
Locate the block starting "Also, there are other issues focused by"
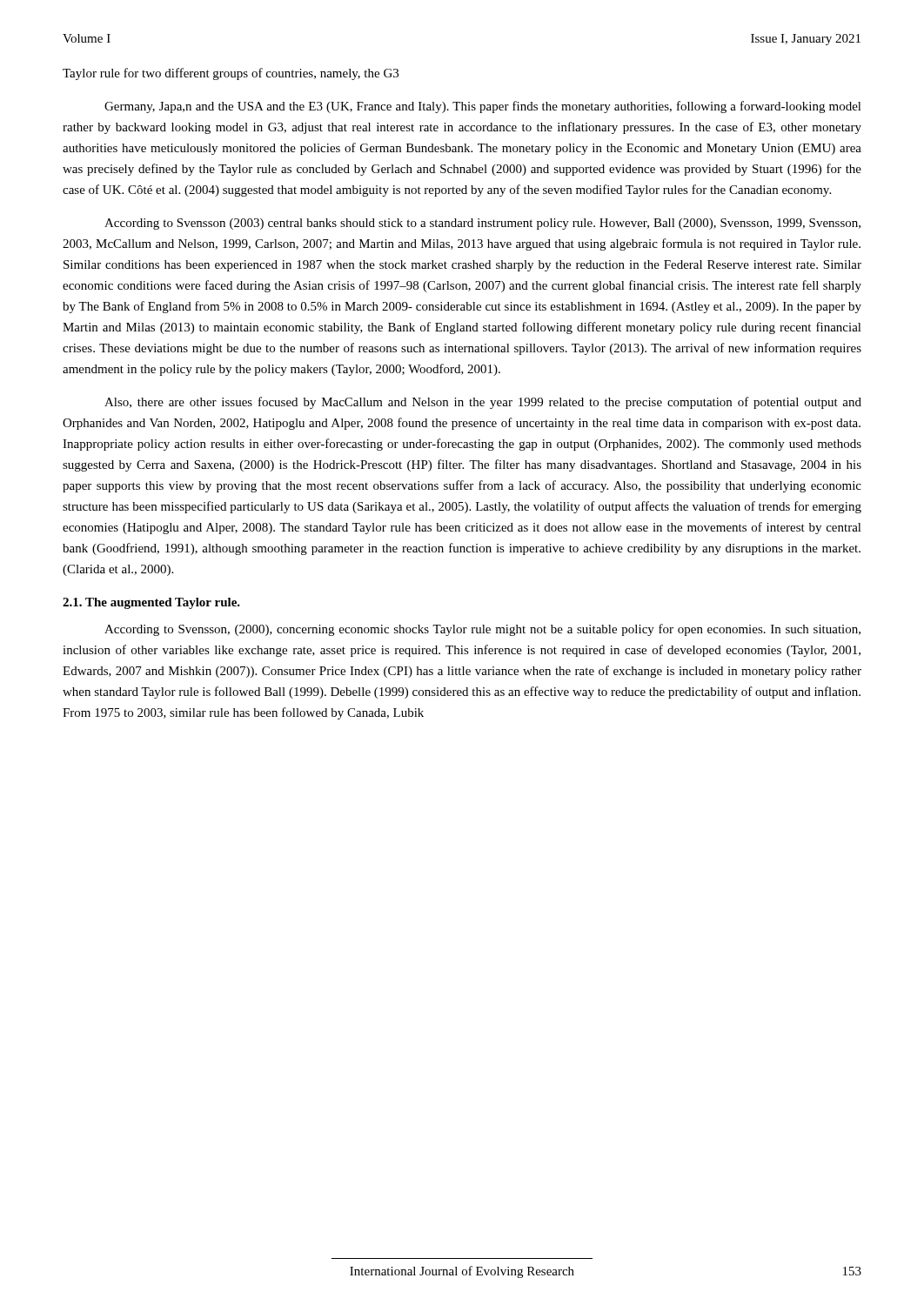coord(462,485)
